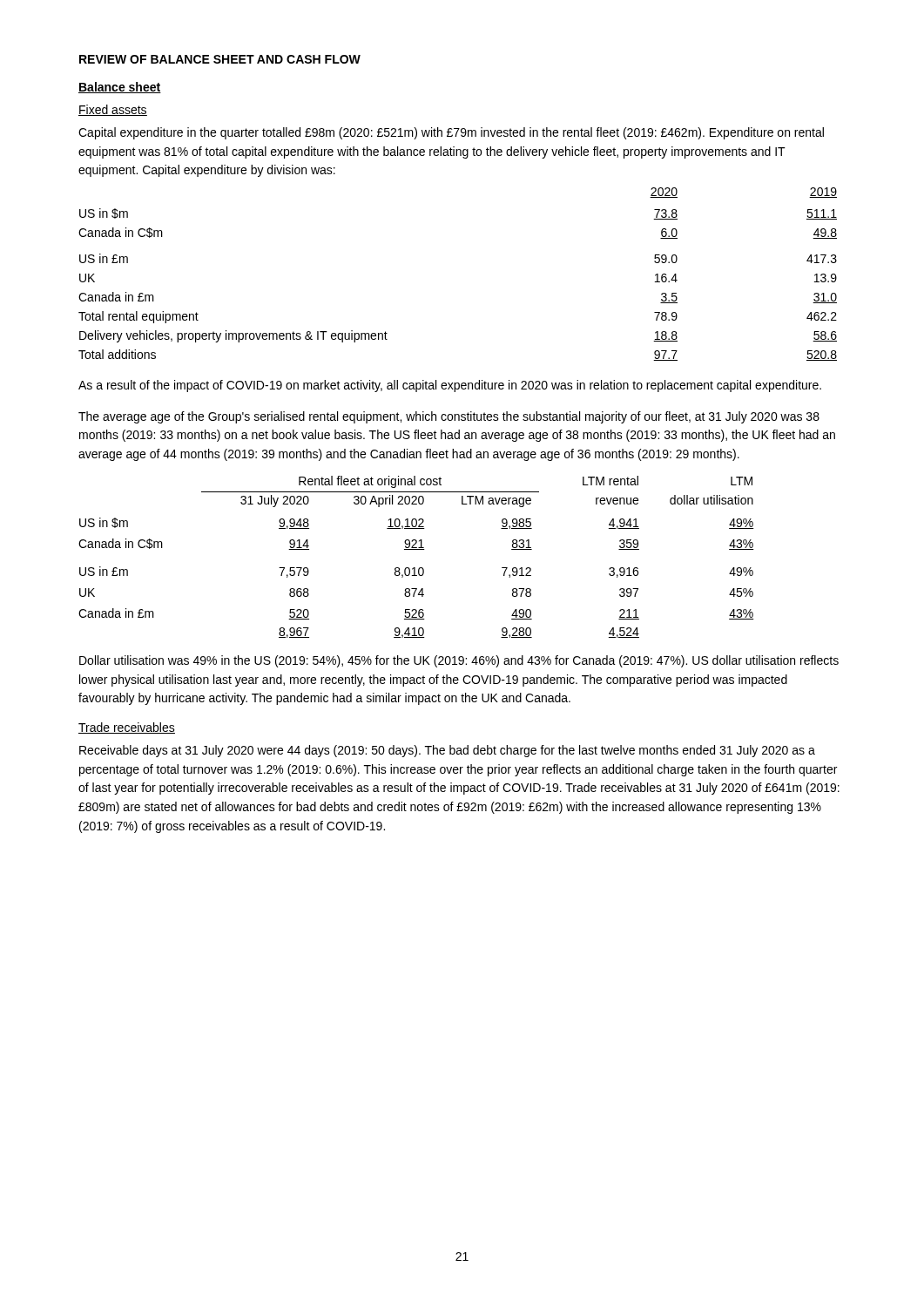Image resolution: width=924 pixels, height=1307 pixels.
Task: Click where it says "Trade receivables"
Action: click(127, 727)
